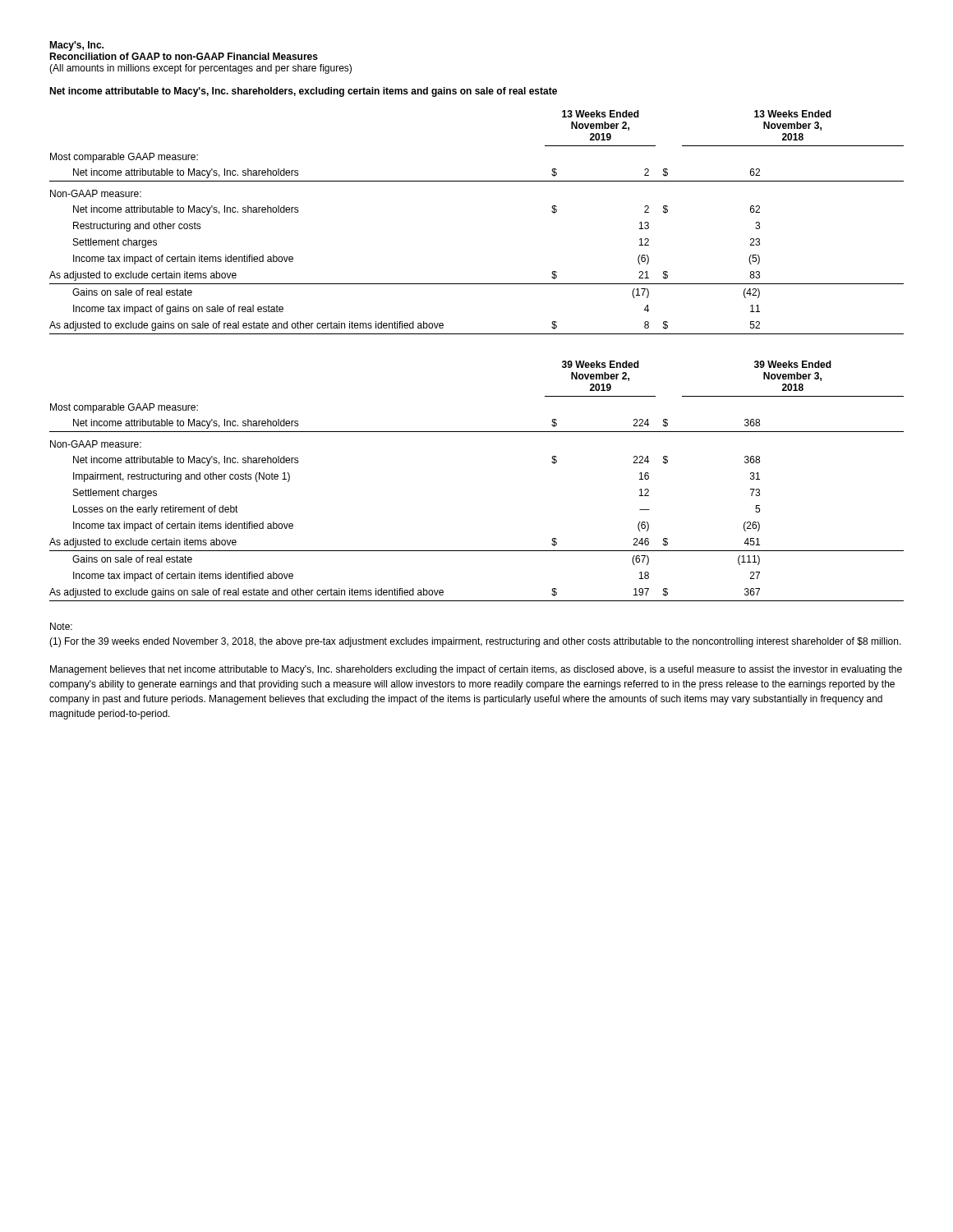This screenshot has width=953, height=1232.
Task: Where is the passage that starts "(1) For the 39 weeks ended November"?
Action: click(475, 641)
